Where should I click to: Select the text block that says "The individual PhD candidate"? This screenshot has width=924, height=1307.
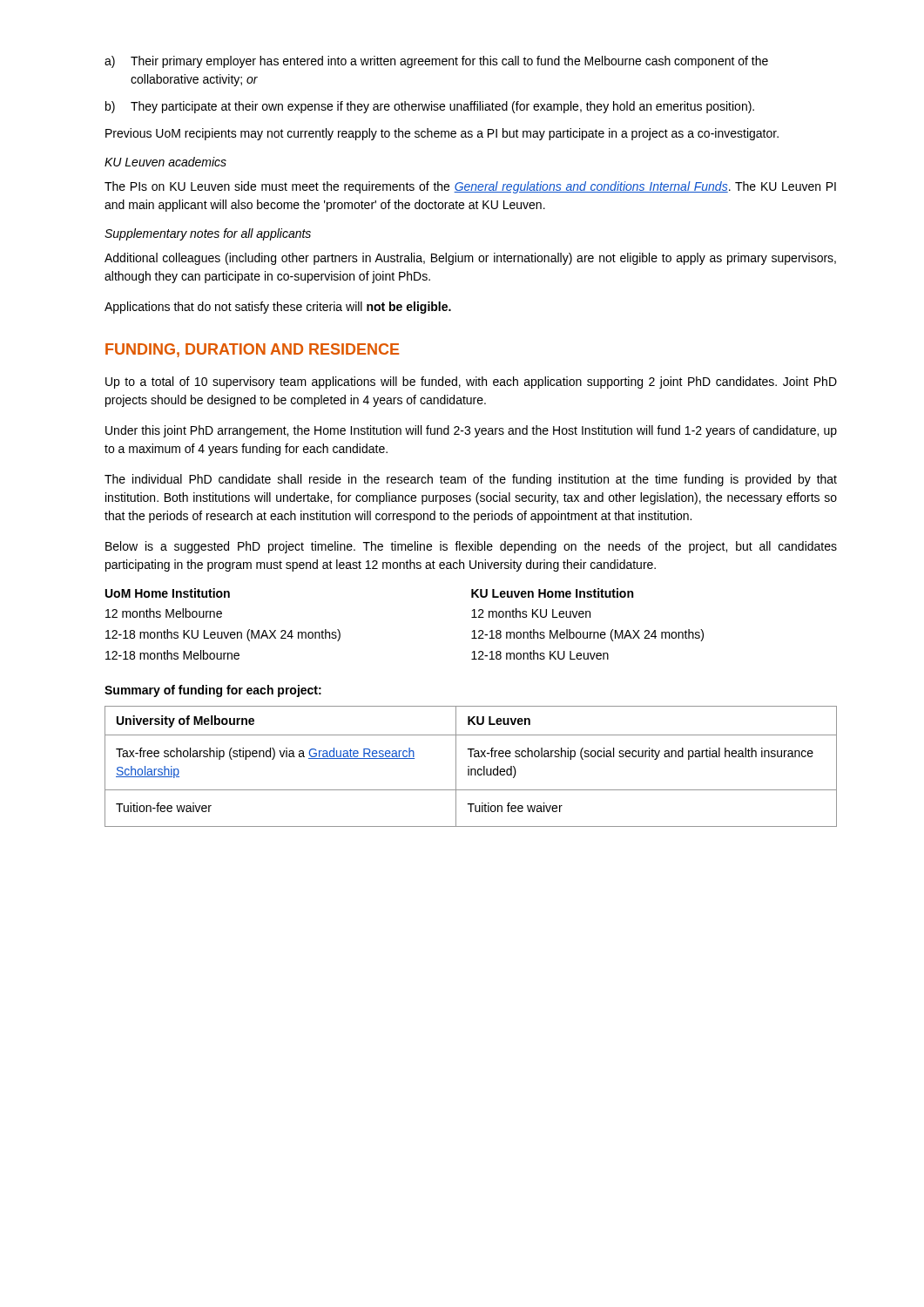pos(471,498)
